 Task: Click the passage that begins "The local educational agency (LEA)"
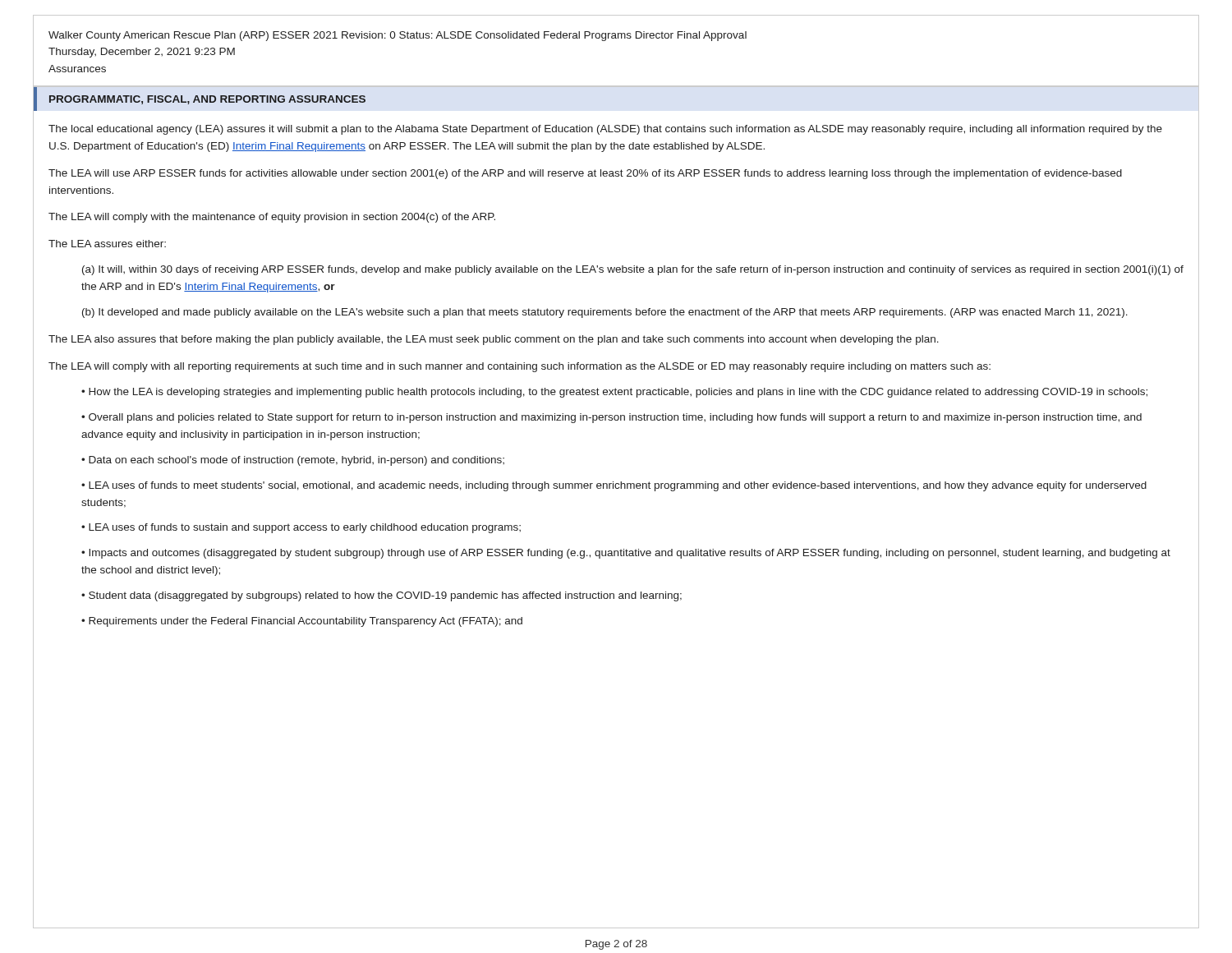[x=605, y=137]
